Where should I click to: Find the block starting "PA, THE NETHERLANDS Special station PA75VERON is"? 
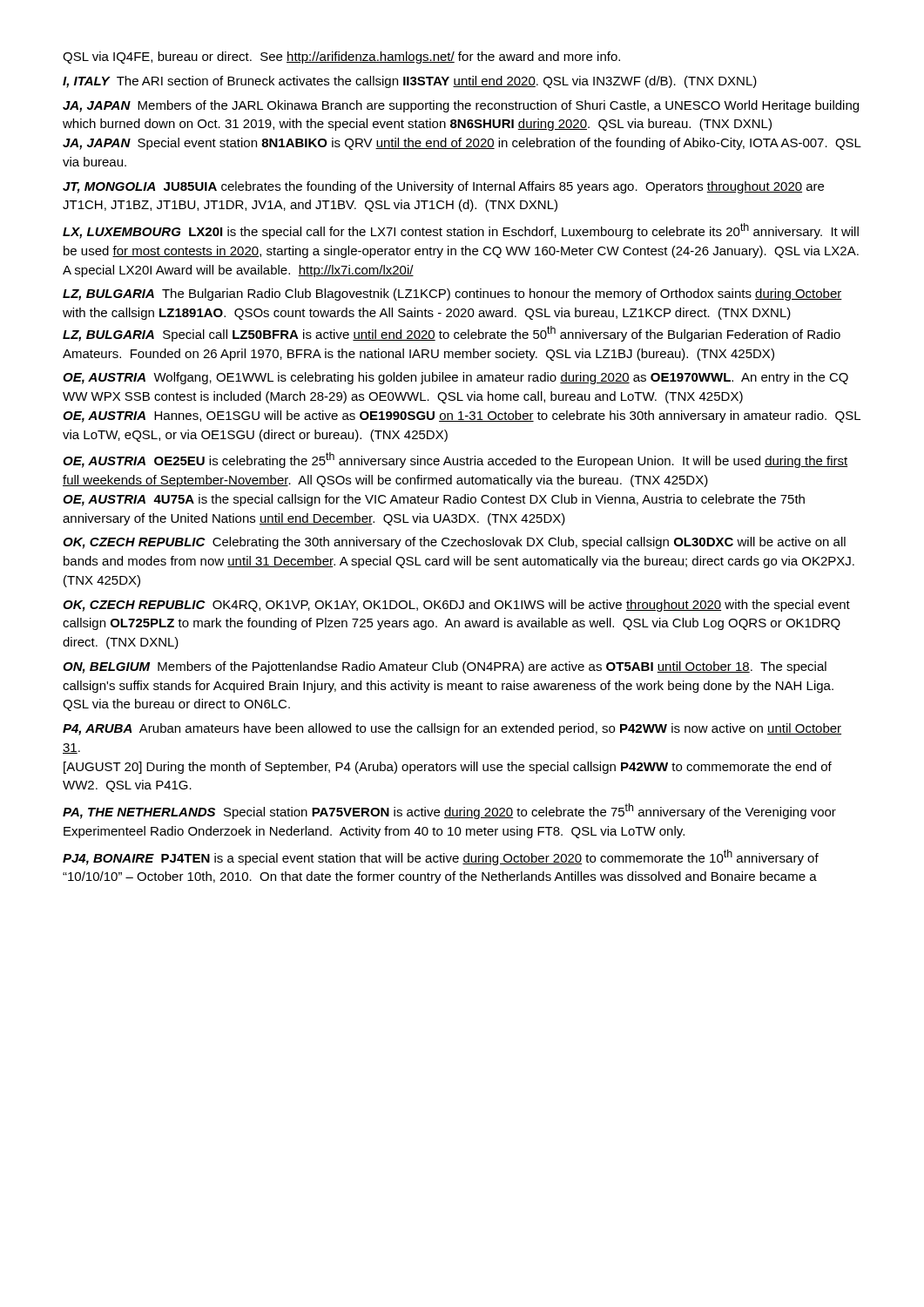[x=449, y=820]
